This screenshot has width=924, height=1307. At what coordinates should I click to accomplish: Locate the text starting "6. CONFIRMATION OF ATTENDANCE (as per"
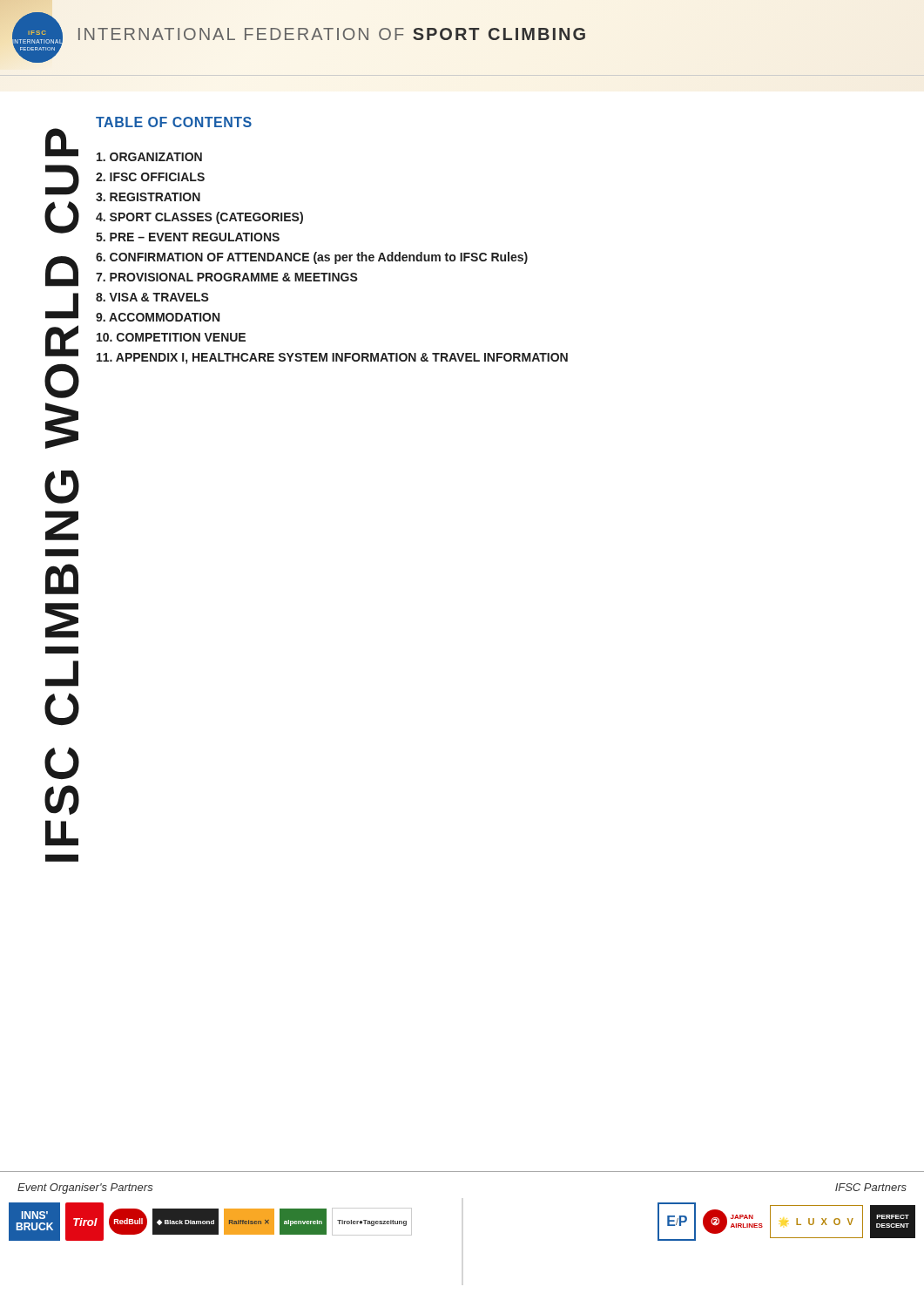coord(312,257)
